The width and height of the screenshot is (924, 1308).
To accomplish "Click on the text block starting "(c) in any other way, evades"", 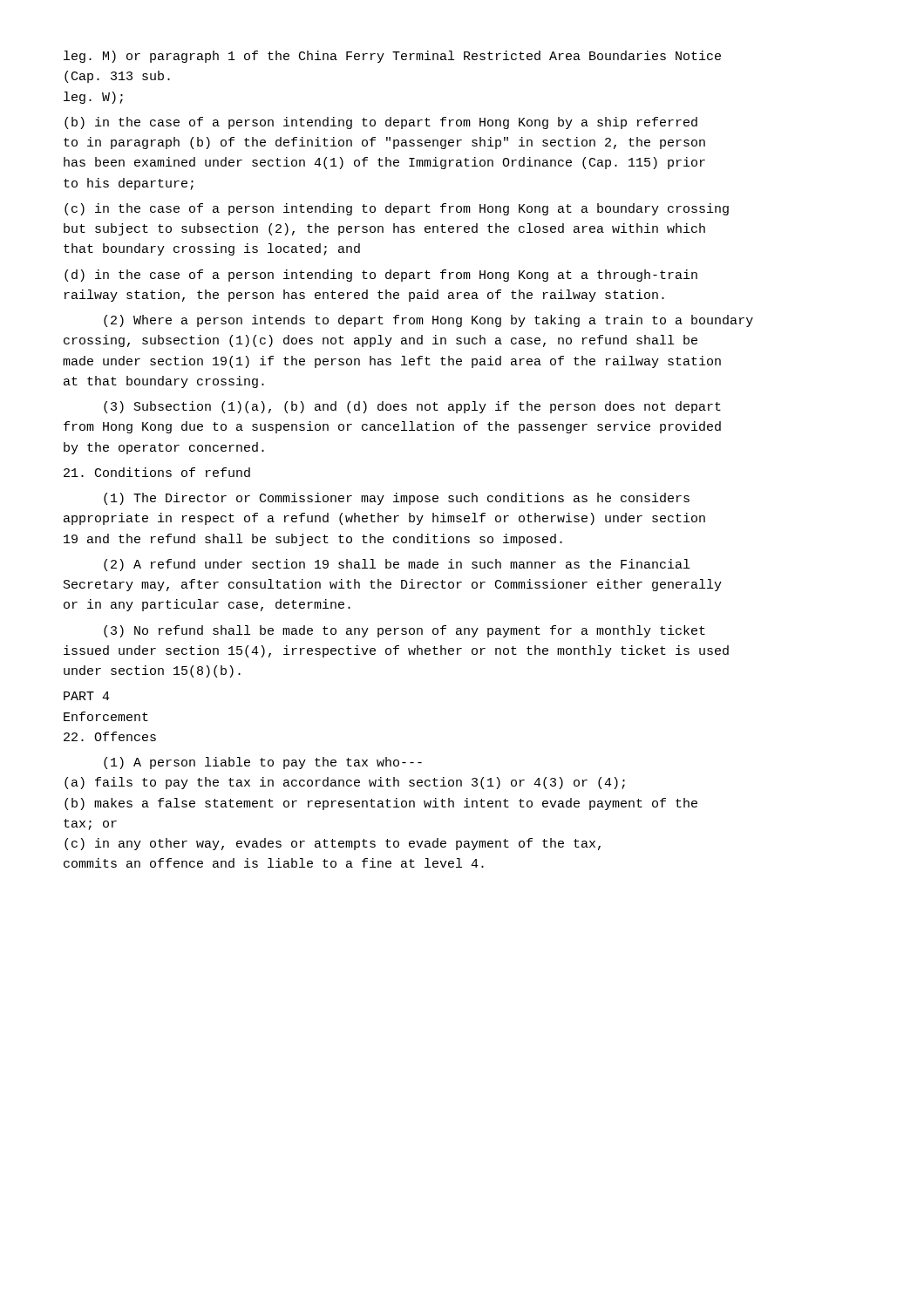I will 333,855.
